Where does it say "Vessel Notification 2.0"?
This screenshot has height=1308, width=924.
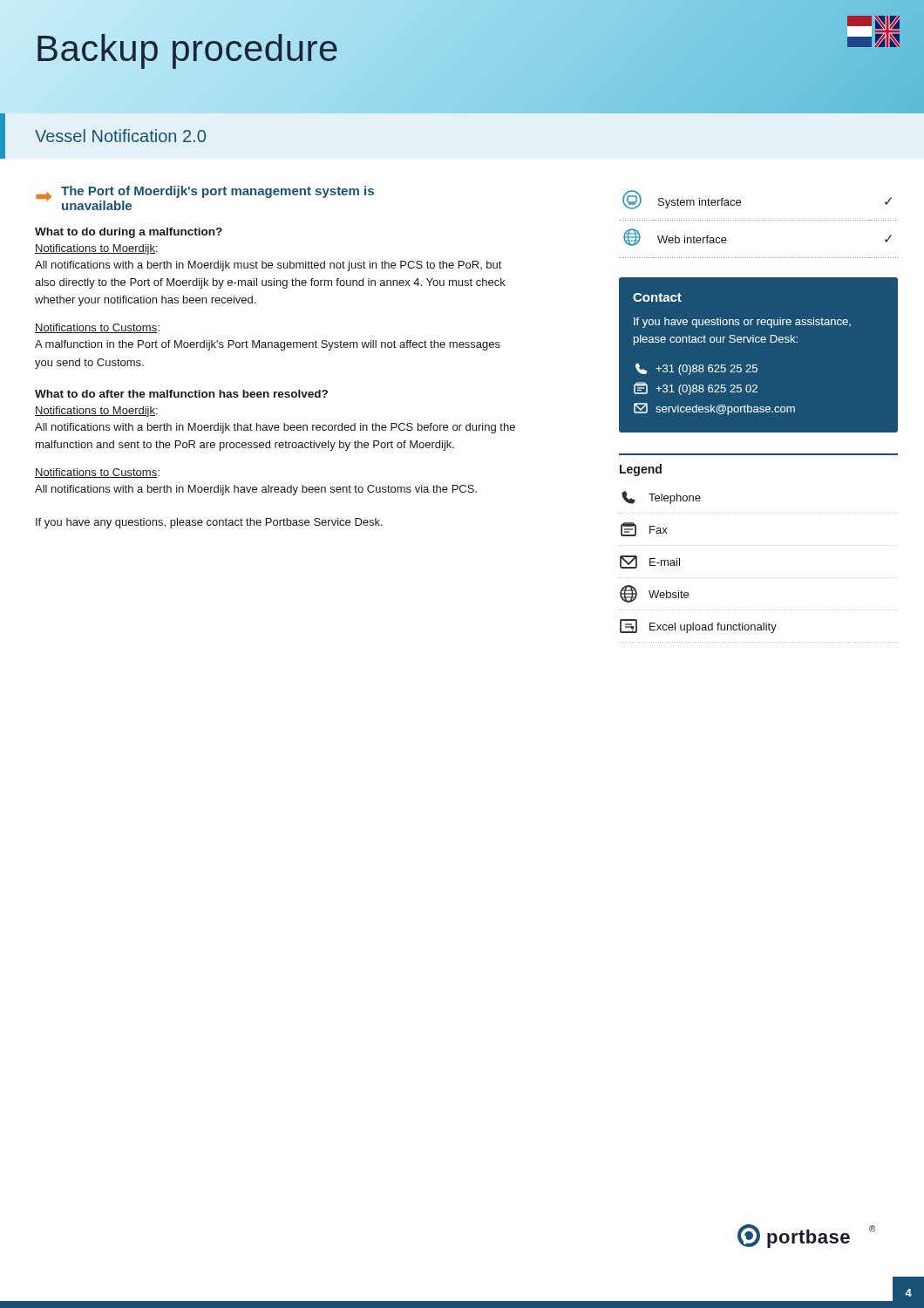[x=121, y=136]
